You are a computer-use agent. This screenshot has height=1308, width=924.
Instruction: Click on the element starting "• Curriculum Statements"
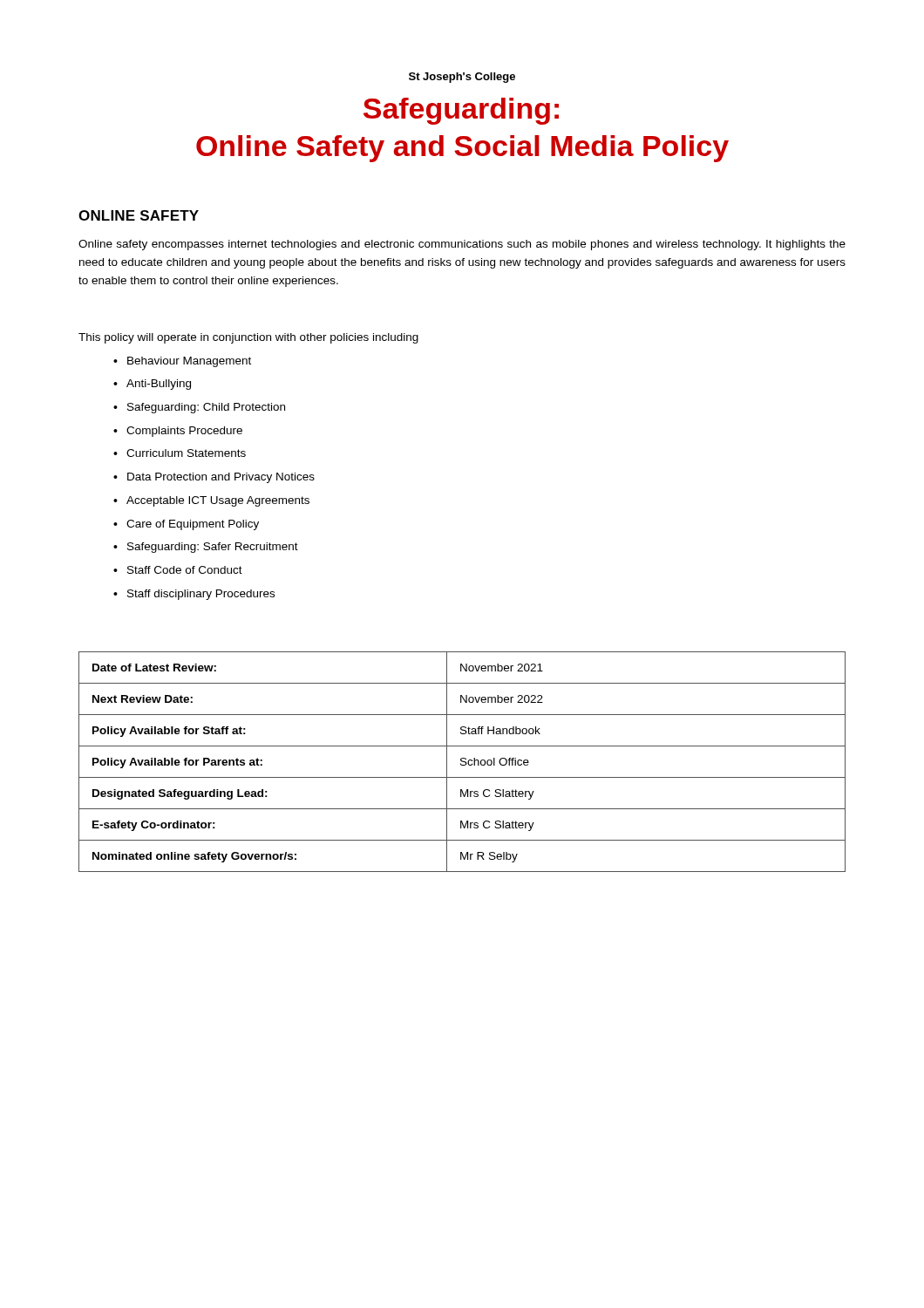(x=180, y=455)
